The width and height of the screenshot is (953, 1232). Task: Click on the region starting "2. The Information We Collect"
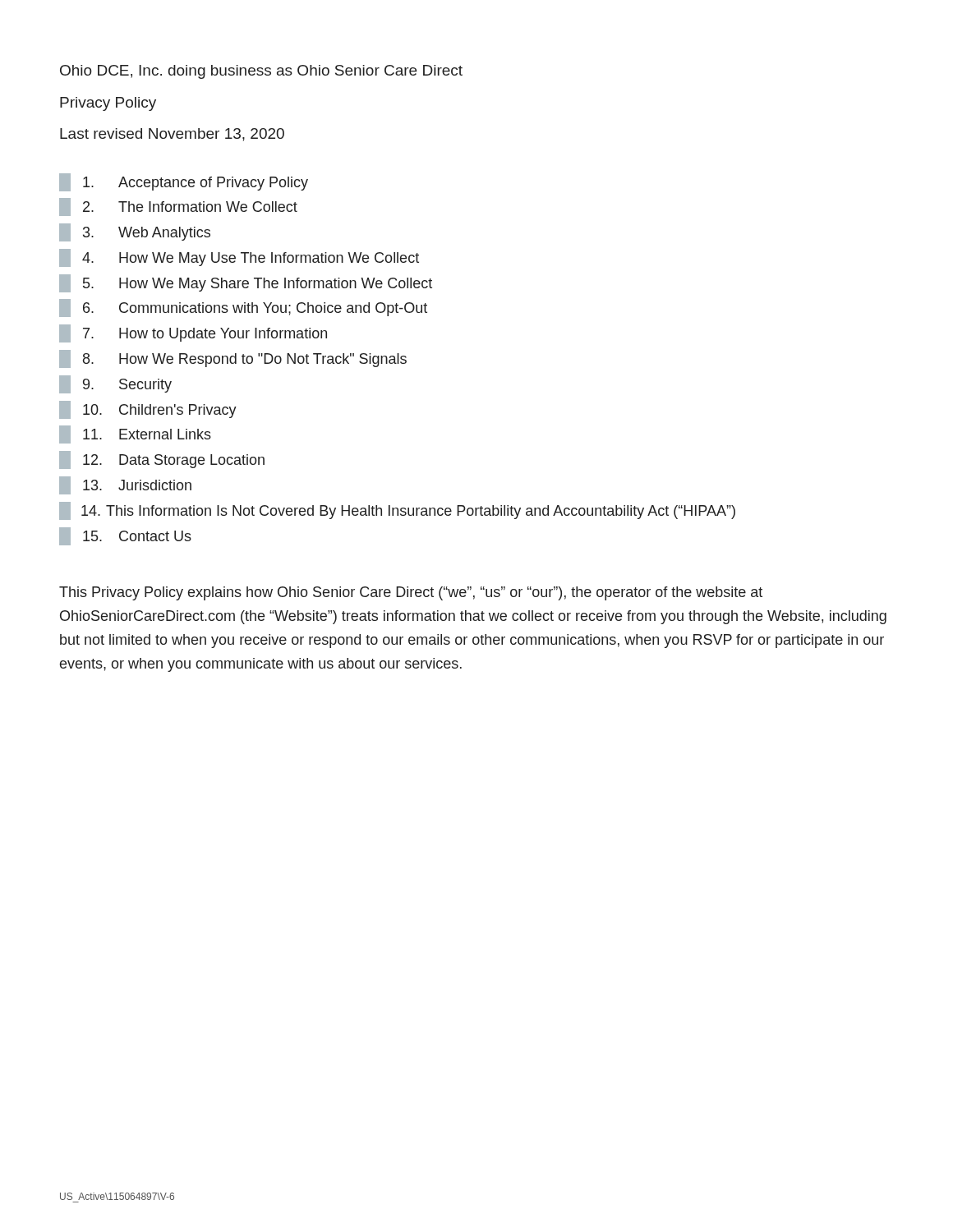(178, 208)
